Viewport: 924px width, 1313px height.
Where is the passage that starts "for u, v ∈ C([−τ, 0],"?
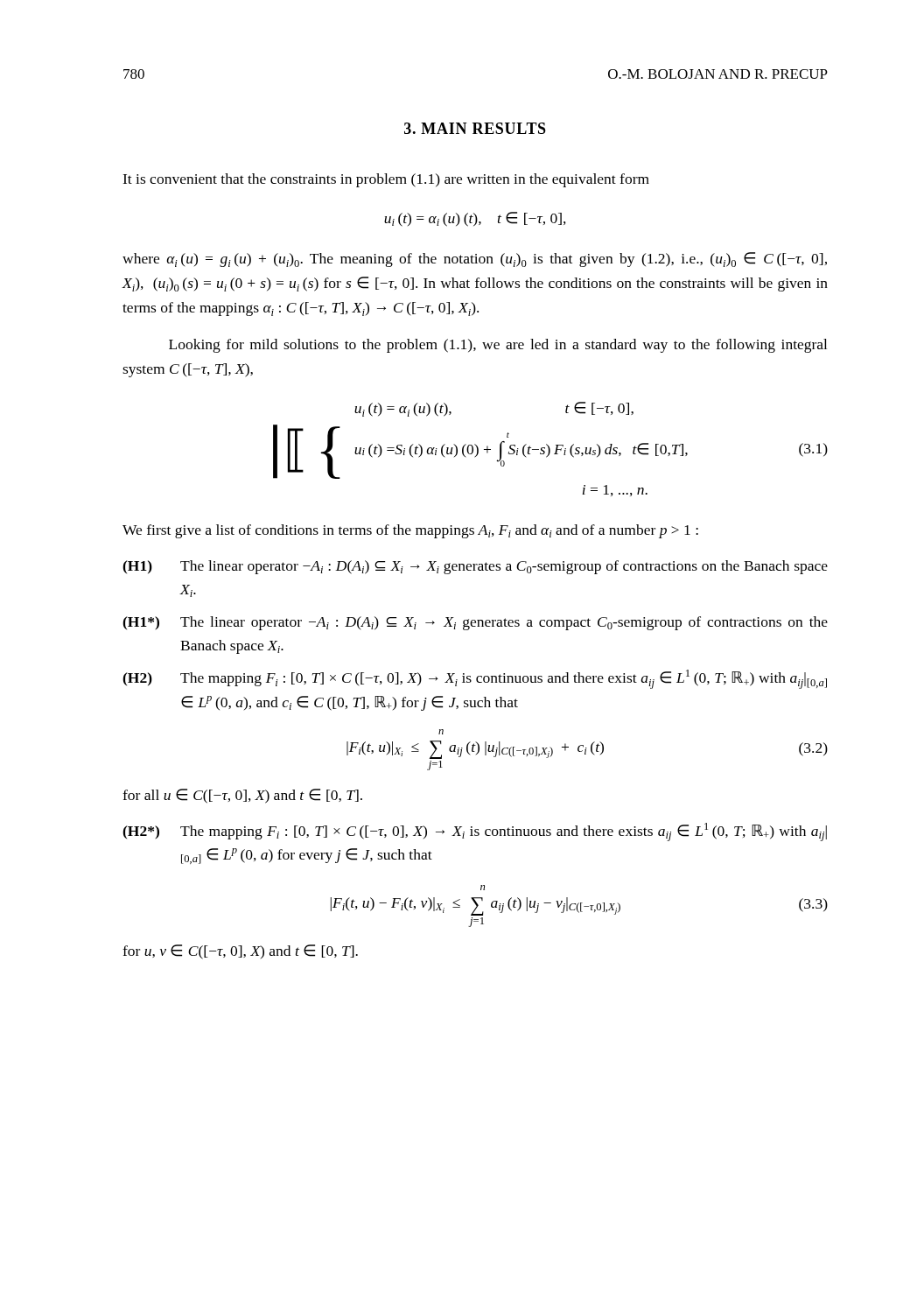(x=241, y=951)
